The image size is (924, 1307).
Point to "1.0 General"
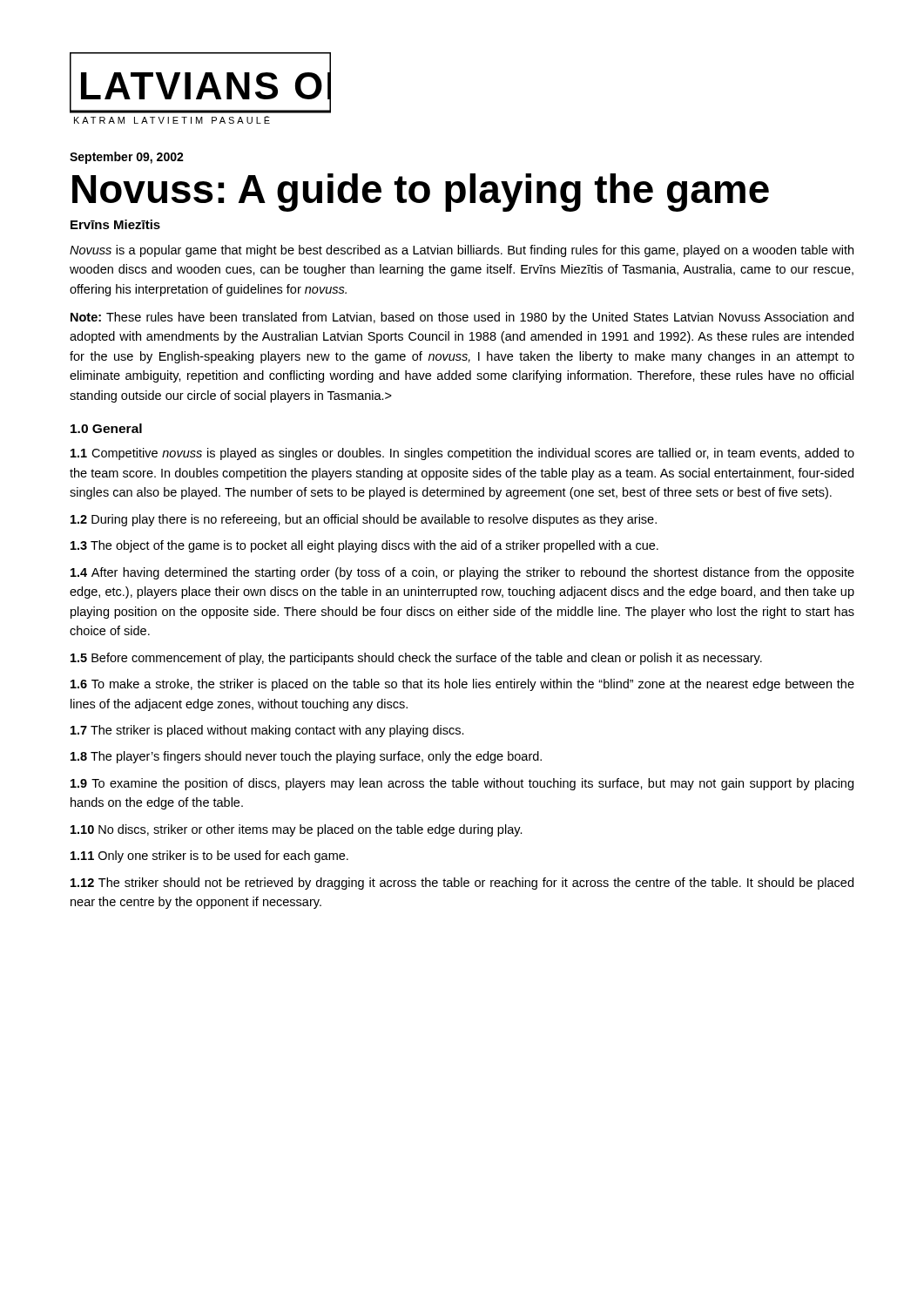[x=106, y=429]
